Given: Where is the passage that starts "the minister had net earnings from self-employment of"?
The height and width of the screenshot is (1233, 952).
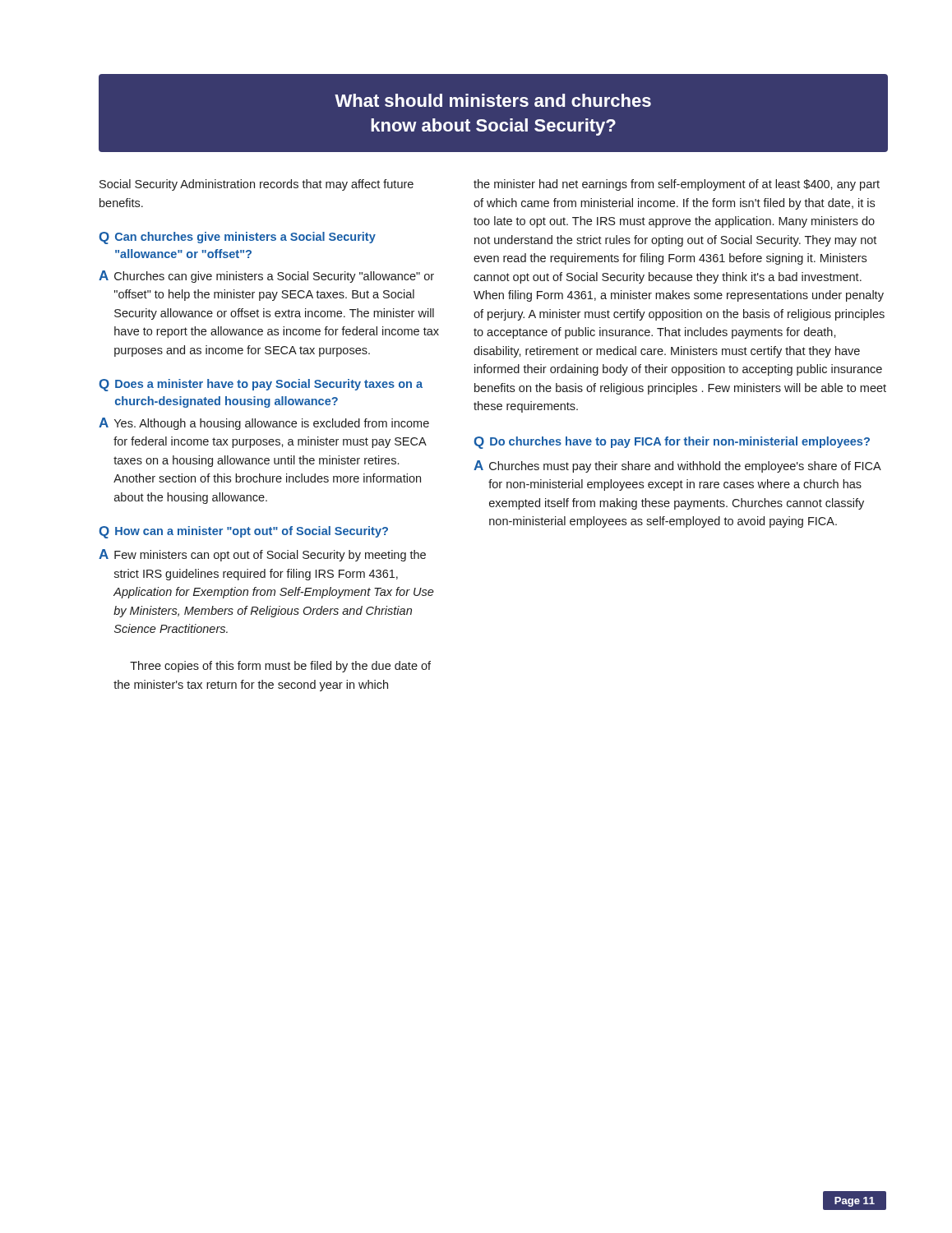Looking at the screenshot, I should click(681, 295).
